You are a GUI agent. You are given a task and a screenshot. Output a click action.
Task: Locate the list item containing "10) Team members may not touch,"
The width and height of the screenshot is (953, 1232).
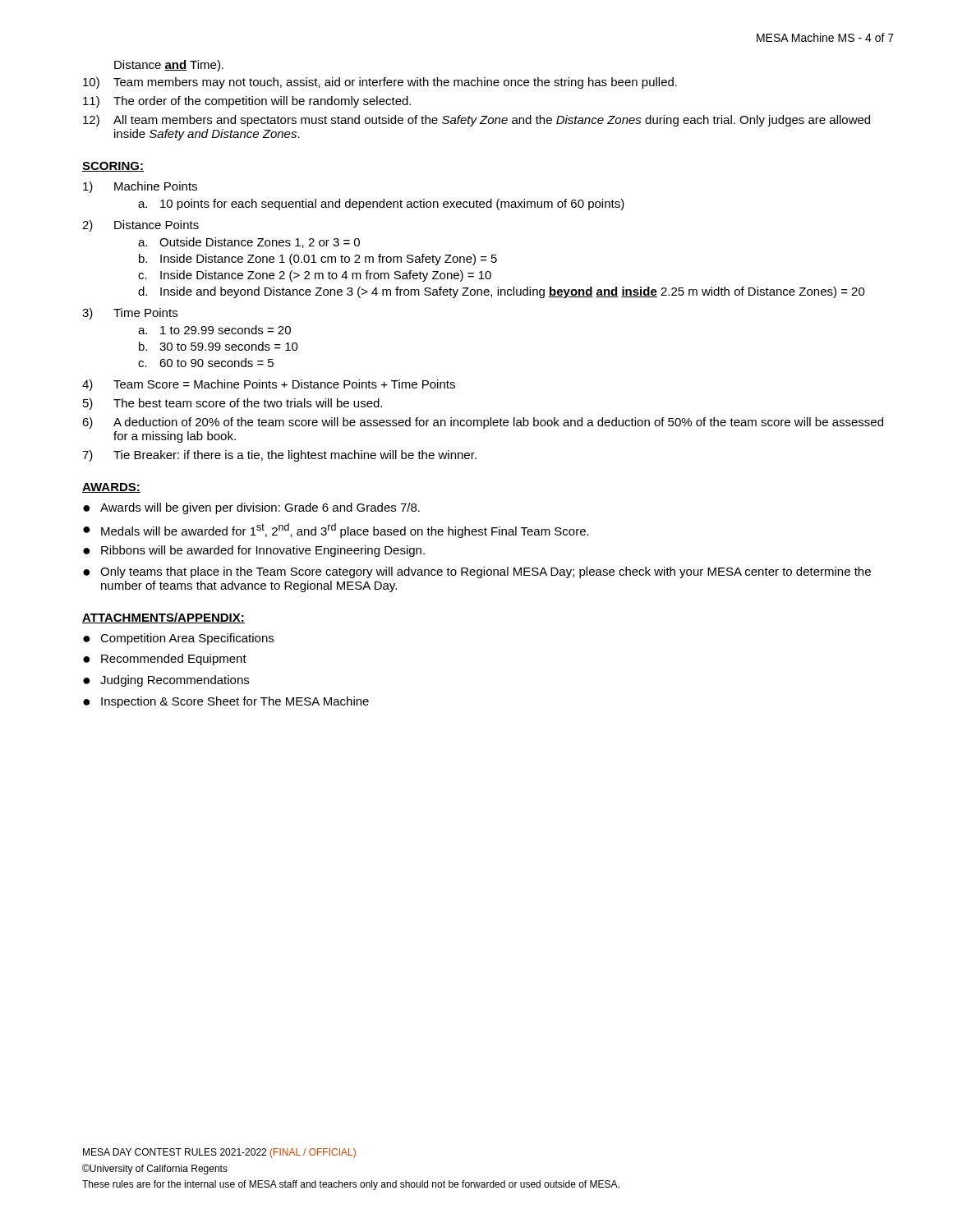point(488,82)
